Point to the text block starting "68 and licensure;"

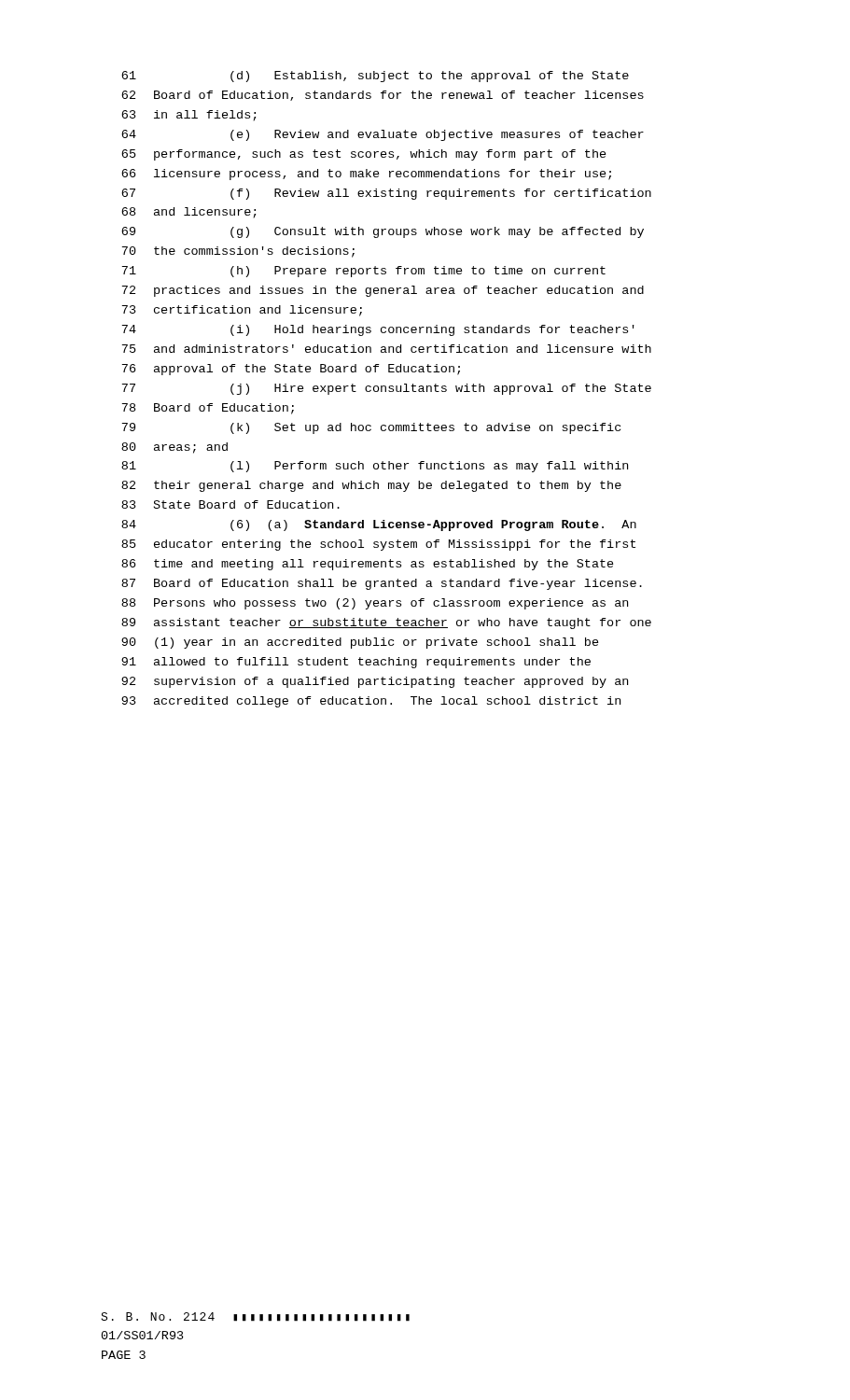click(189, 213)
